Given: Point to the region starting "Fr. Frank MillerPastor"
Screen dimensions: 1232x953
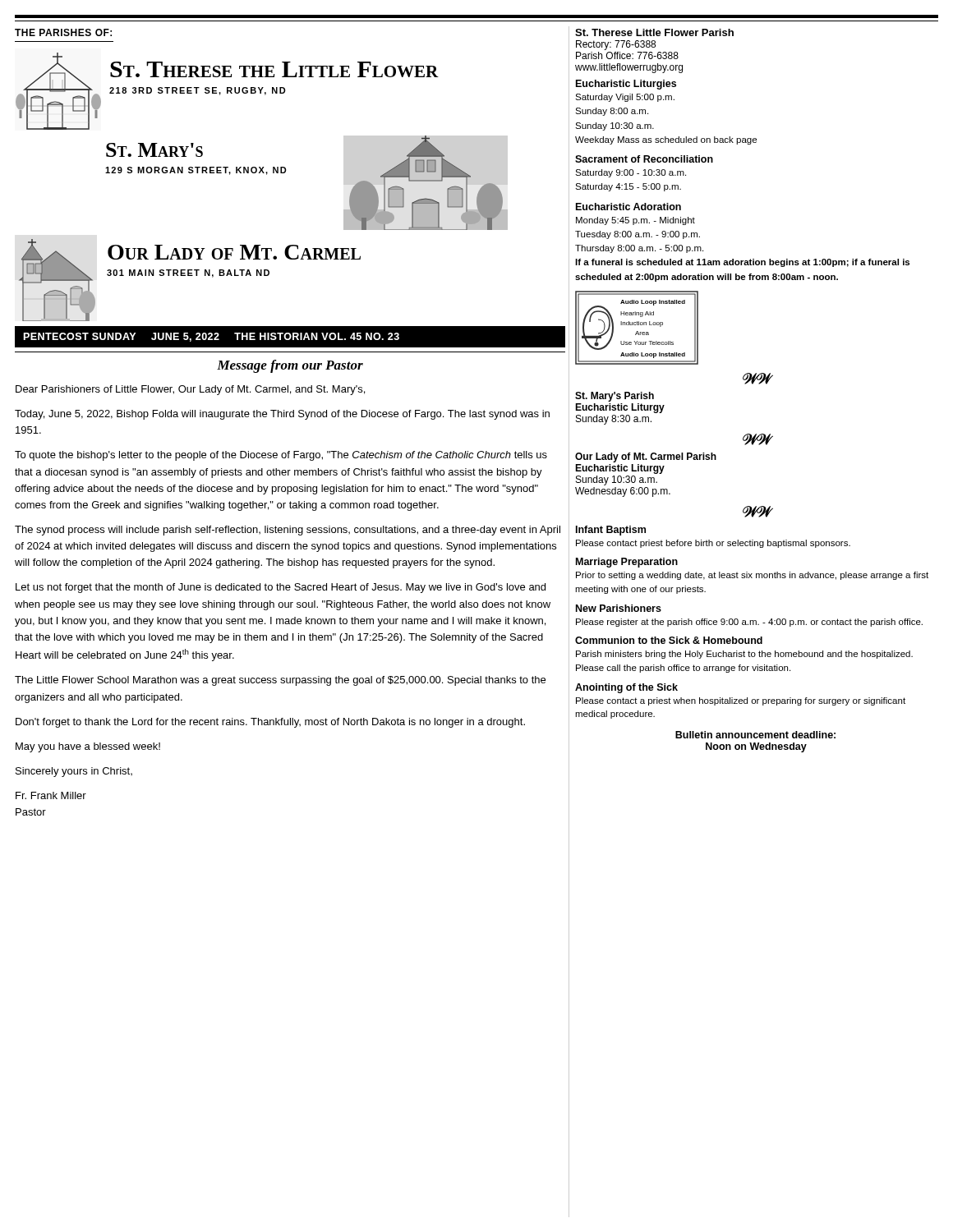Looking at the screenshot, I should (50, 804).
